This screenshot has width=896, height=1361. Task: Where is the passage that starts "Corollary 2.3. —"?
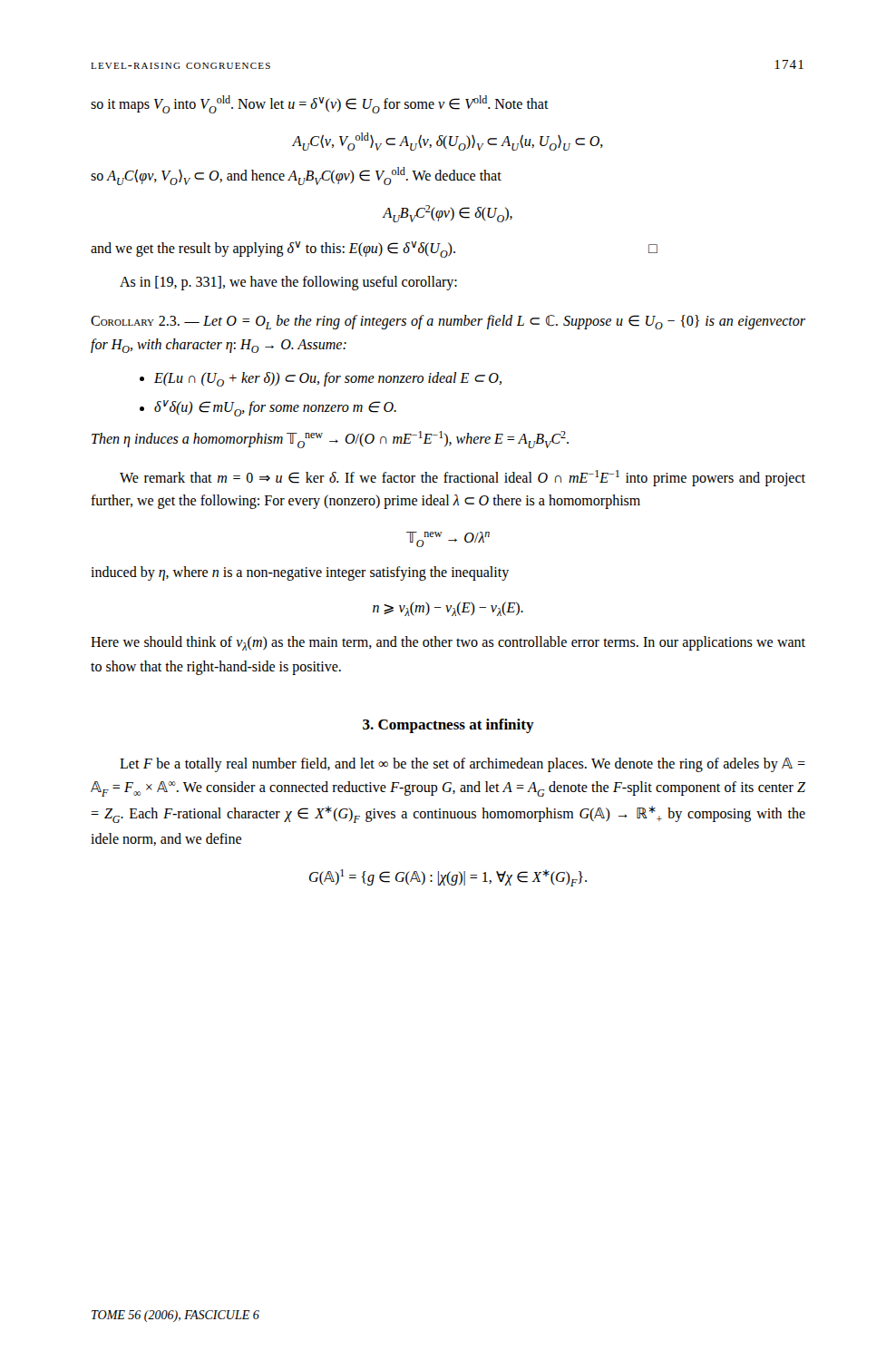(x=448, y=381)
